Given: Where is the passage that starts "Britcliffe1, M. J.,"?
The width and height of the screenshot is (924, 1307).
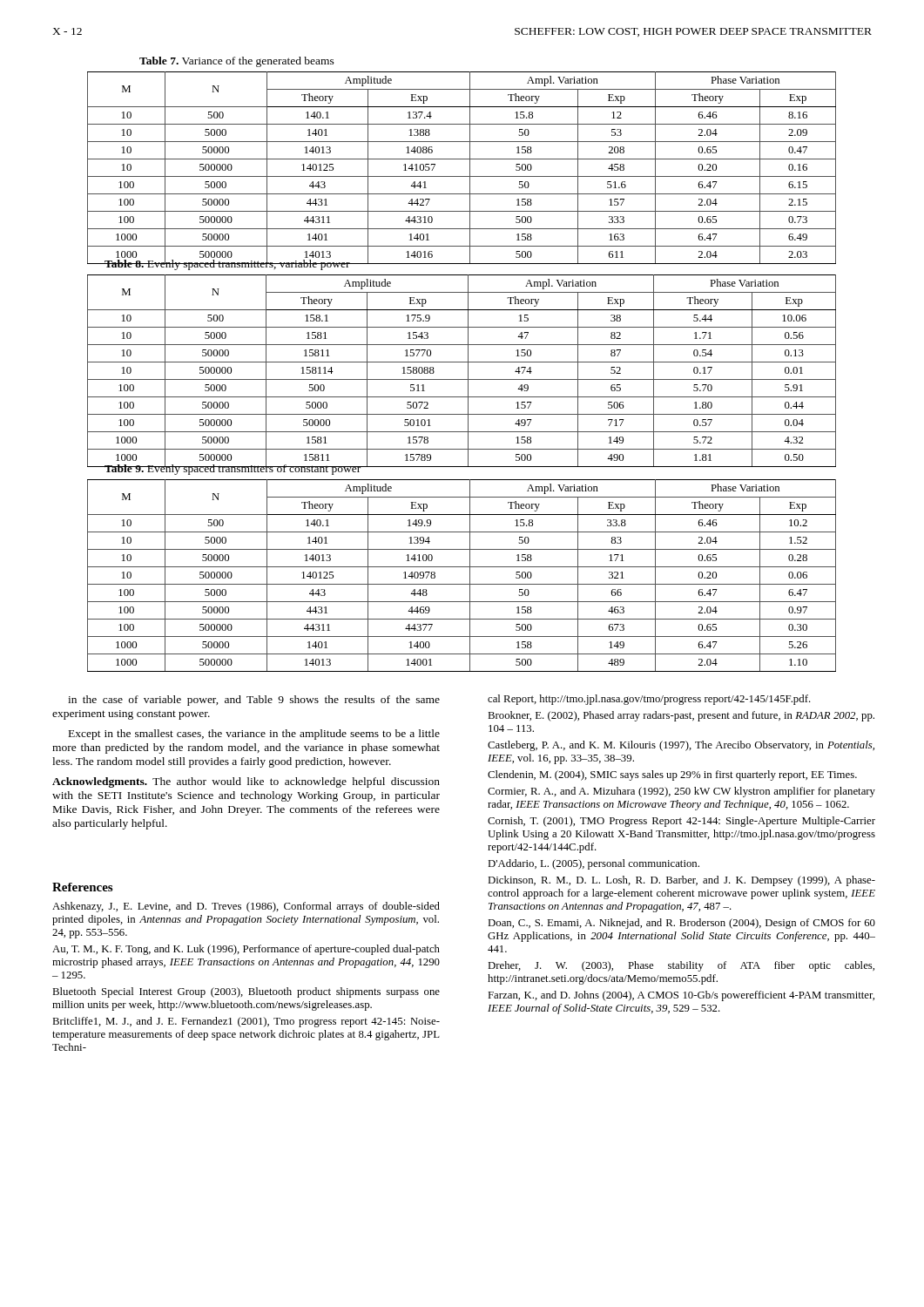Looking at the screenshot, I should click(x=246, y=1034).
